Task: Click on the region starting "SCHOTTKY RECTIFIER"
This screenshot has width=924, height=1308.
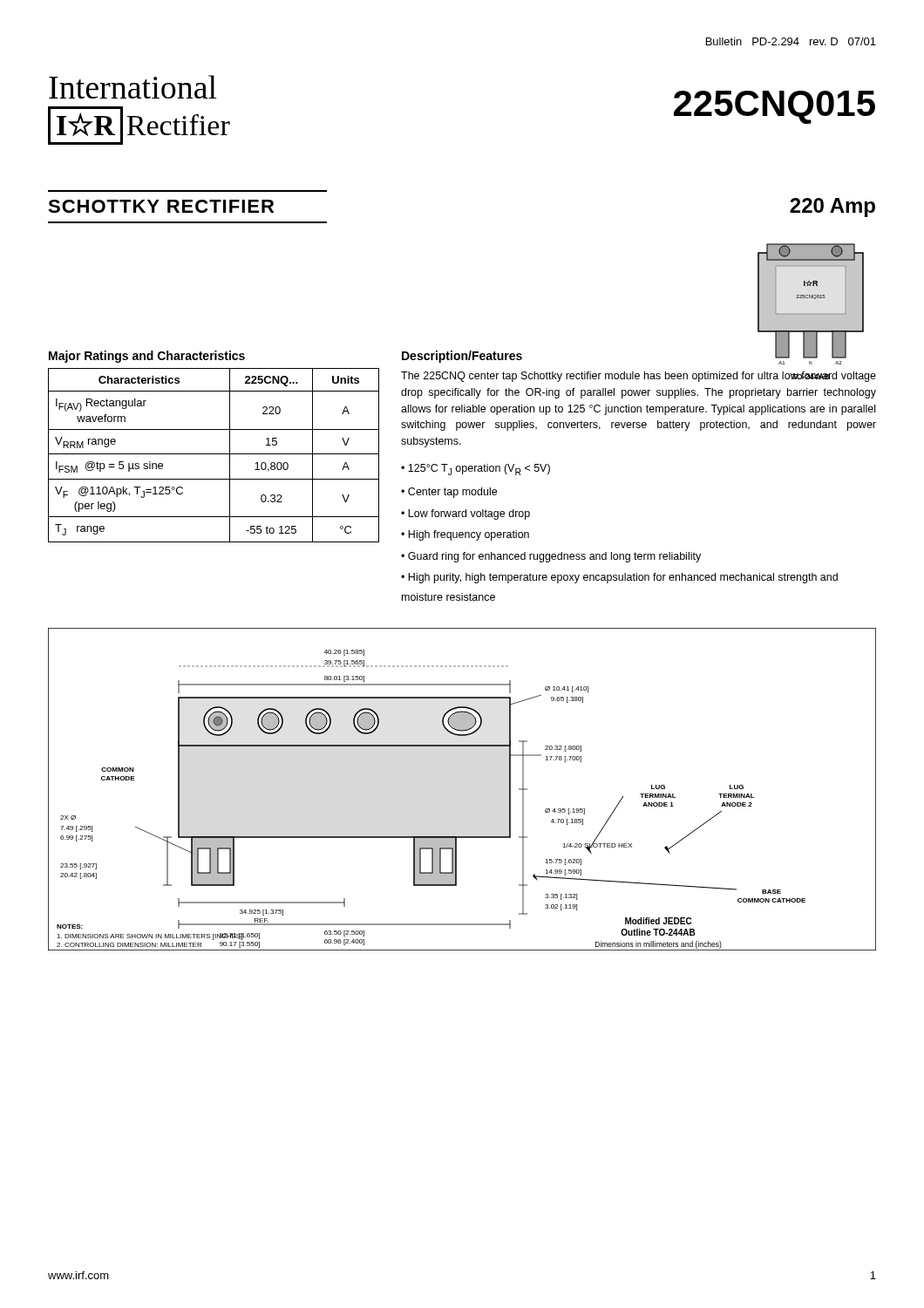Action: click(162, 206)
